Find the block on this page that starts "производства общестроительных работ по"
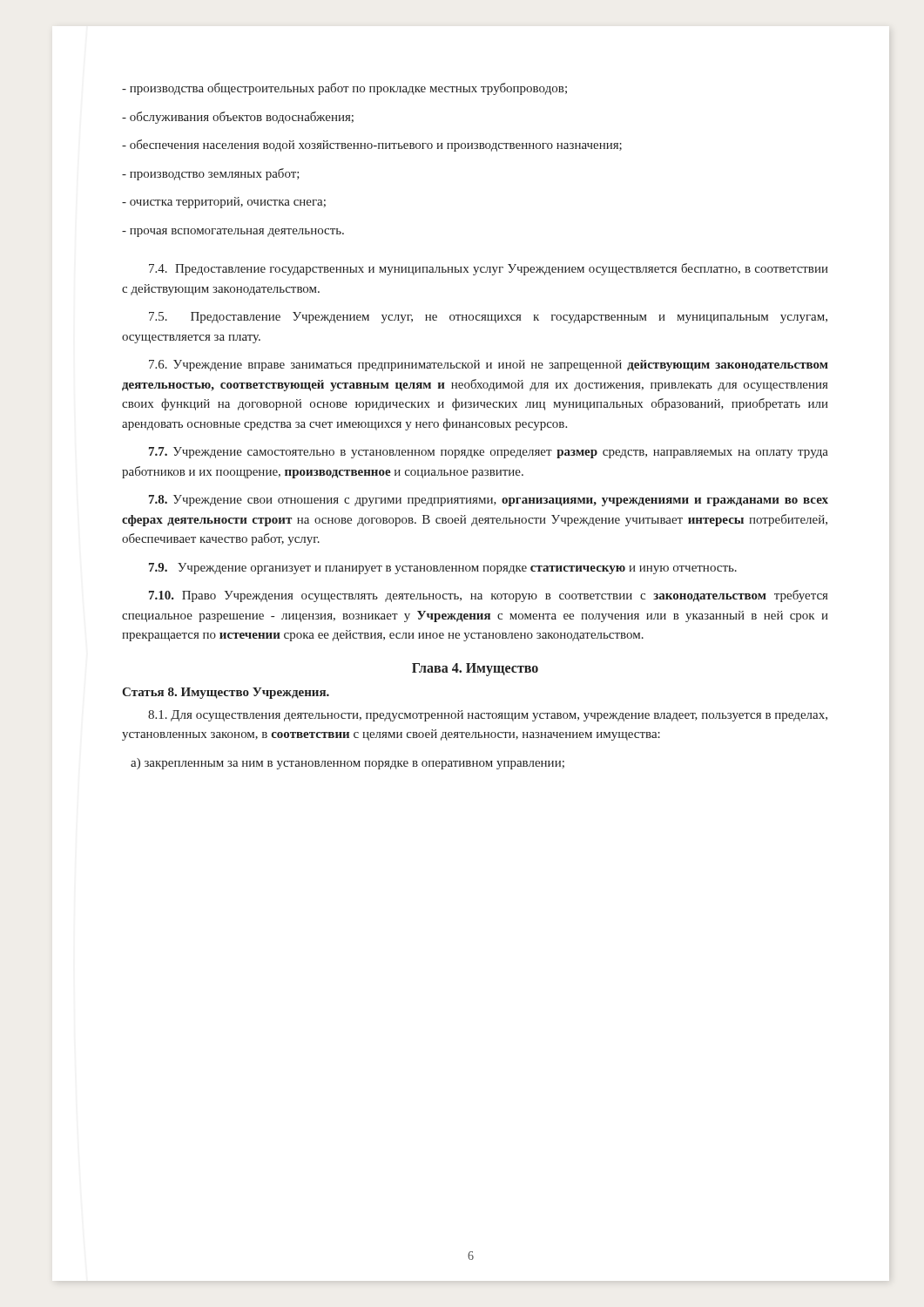The image size is (924, 1307). pos(345,88)
